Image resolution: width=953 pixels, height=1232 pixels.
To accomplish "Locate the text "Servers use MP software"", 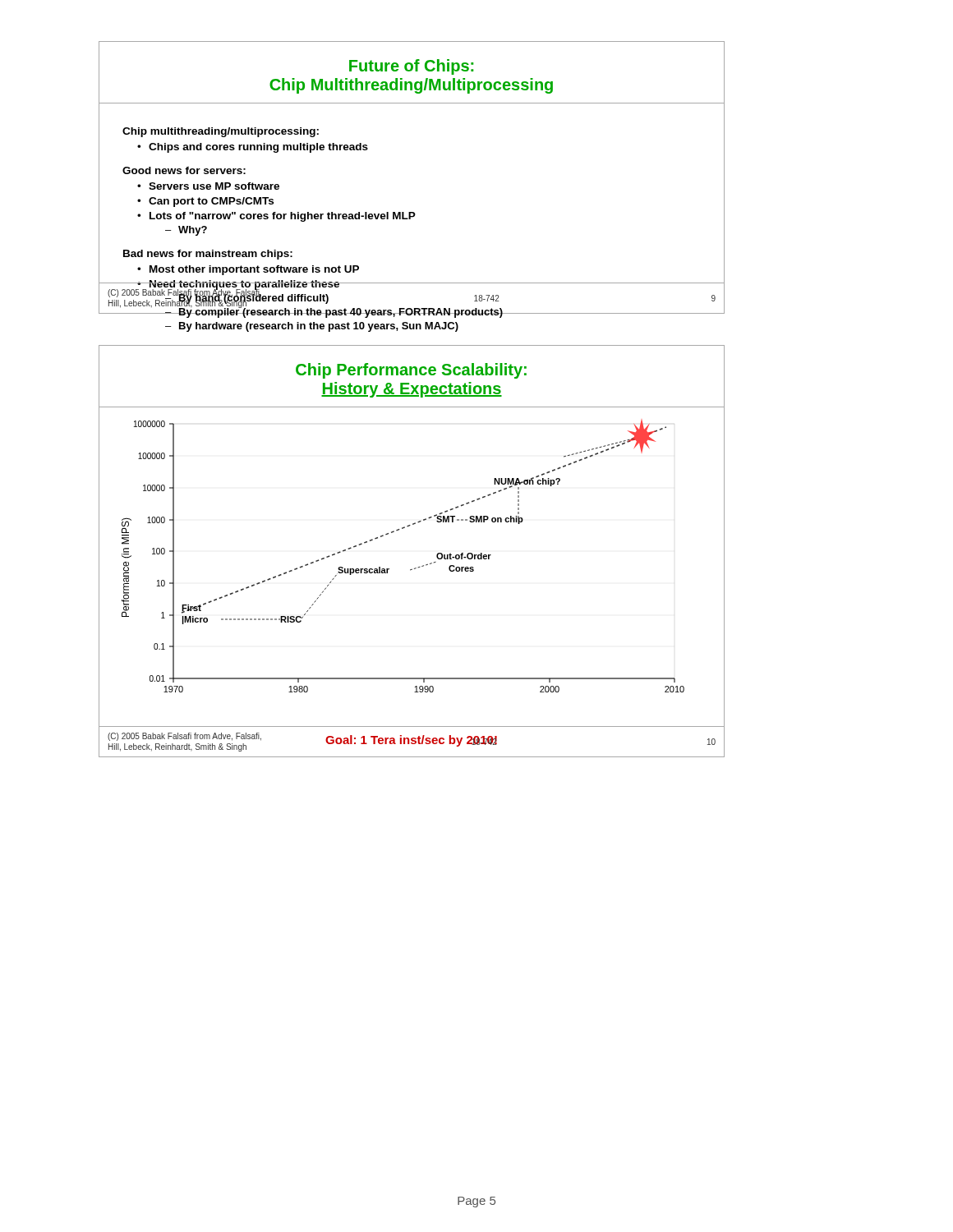I will tap(214, 186).
